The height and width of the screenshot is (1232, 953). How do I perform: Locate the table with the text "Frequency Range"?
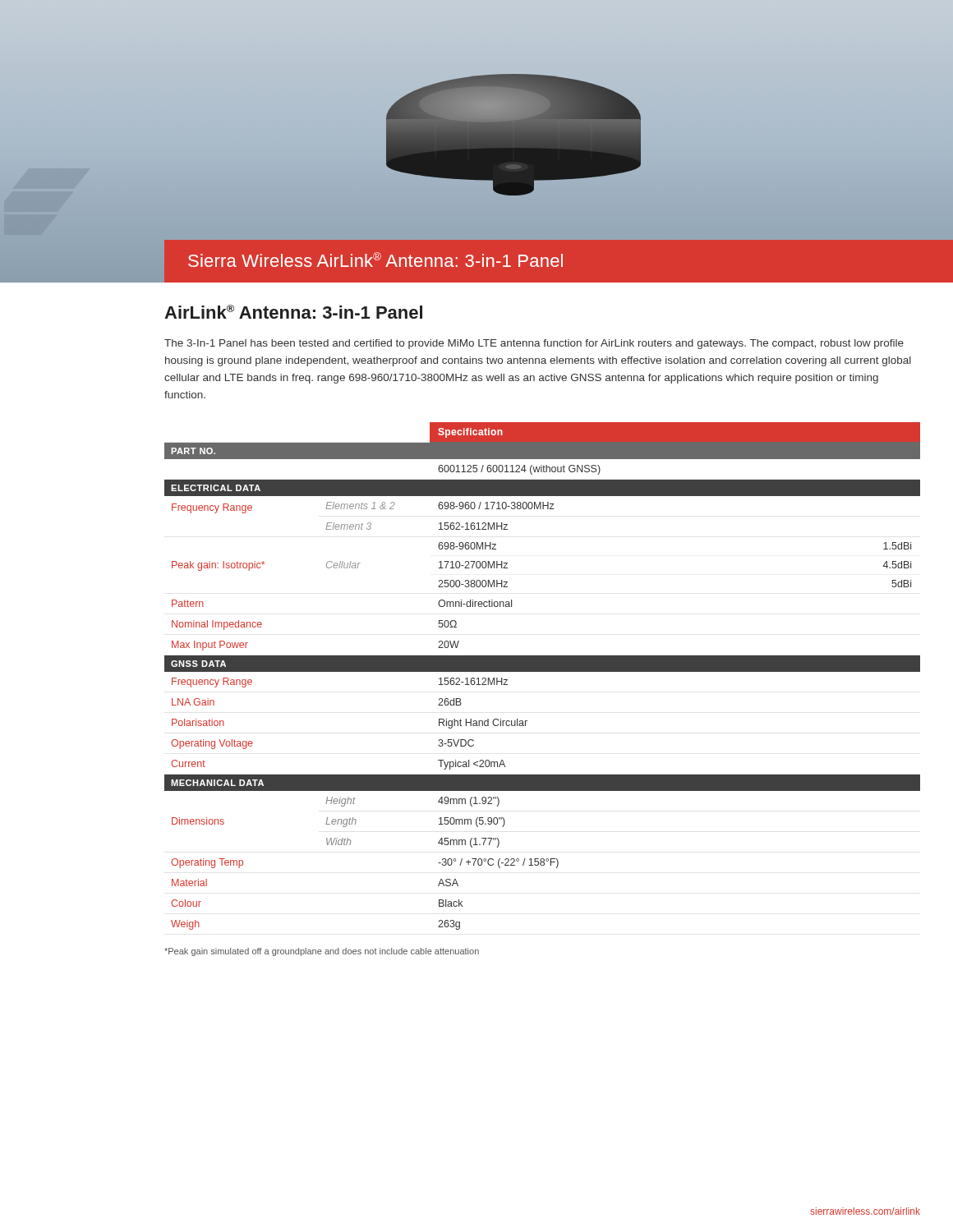(542, 678)
